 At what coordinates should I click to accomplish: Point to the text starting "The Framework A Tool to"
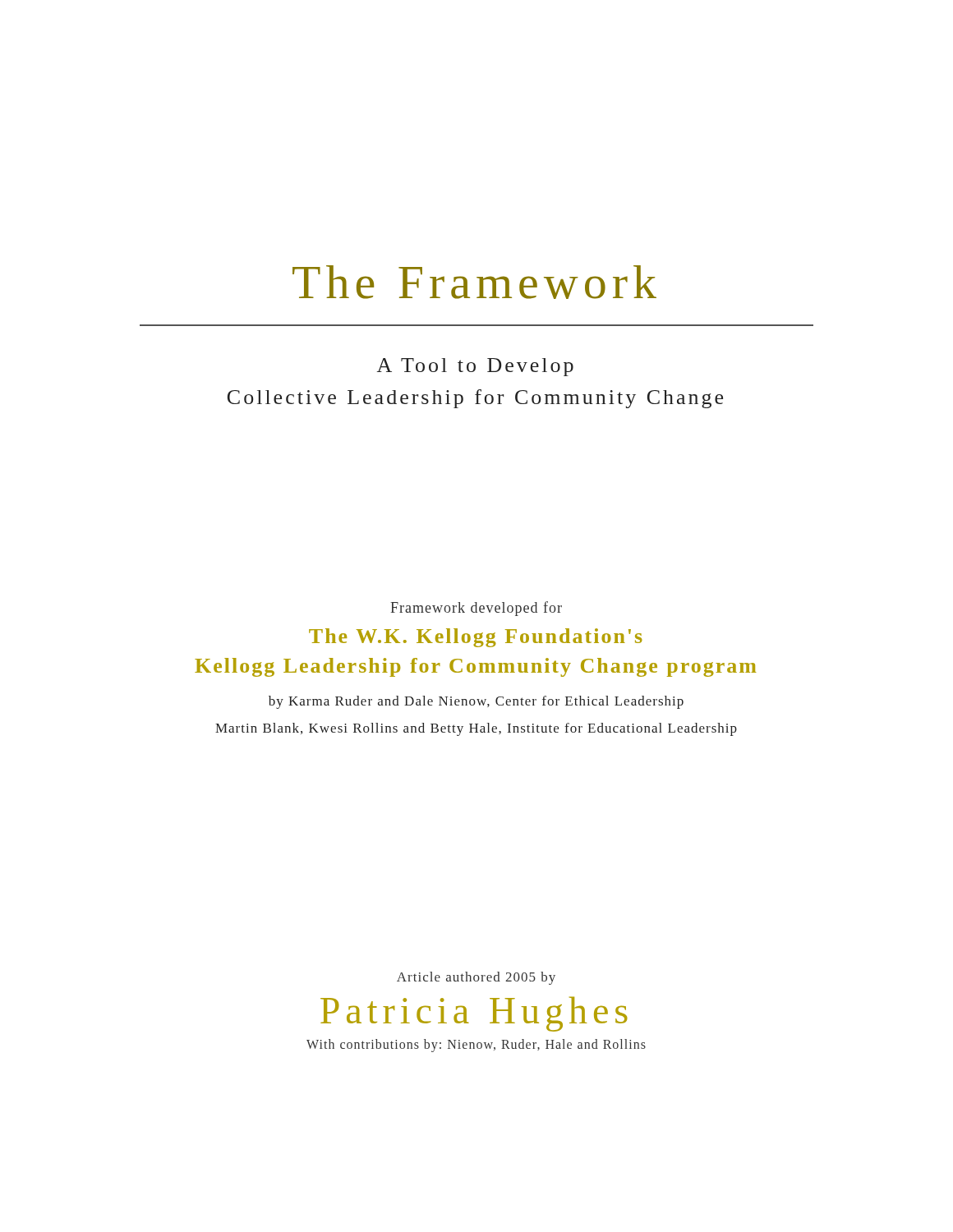(x=476, y=334)
